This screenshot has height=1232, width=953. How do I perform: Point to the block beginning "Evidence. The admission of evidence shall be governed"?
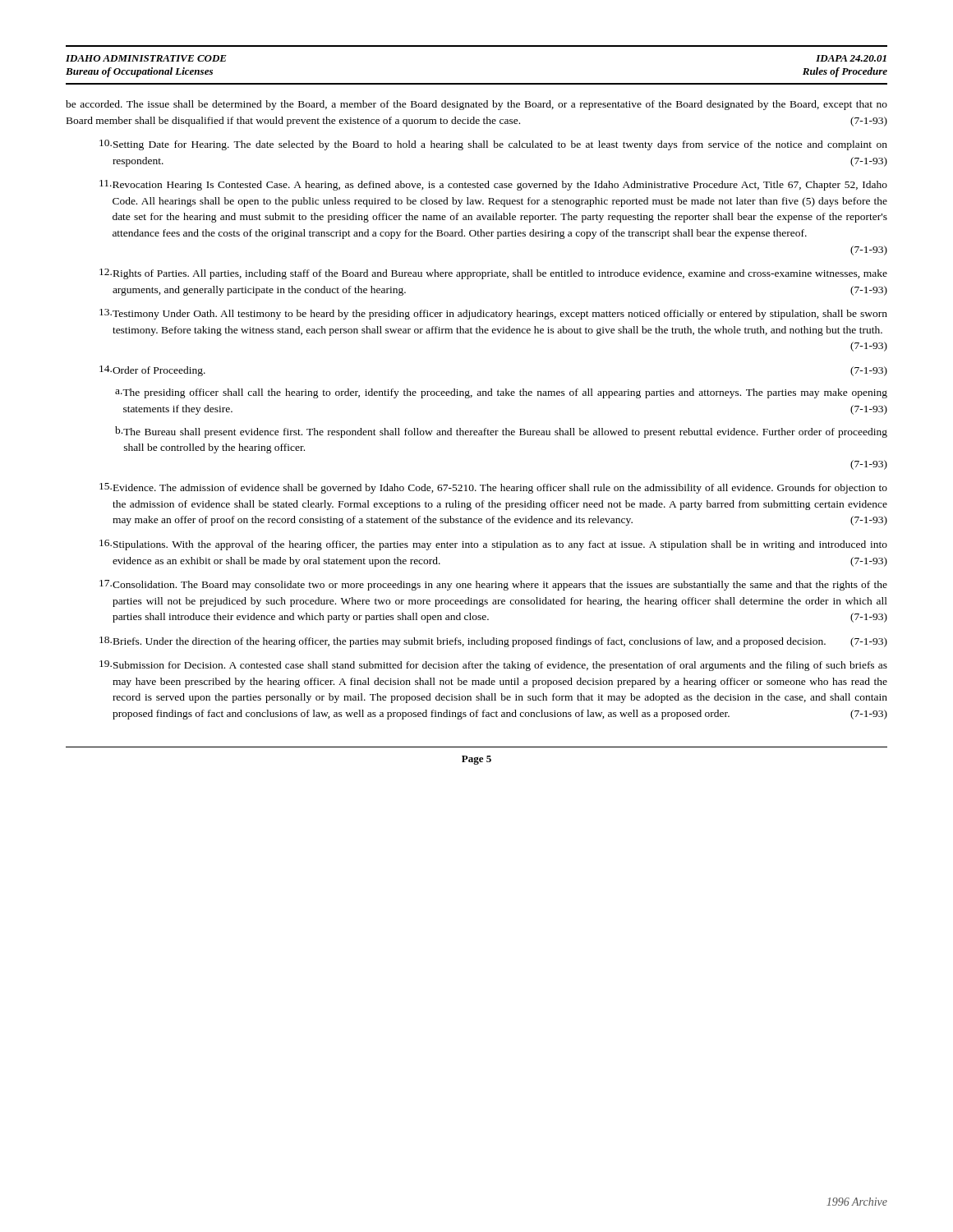[x=476, y=504]
